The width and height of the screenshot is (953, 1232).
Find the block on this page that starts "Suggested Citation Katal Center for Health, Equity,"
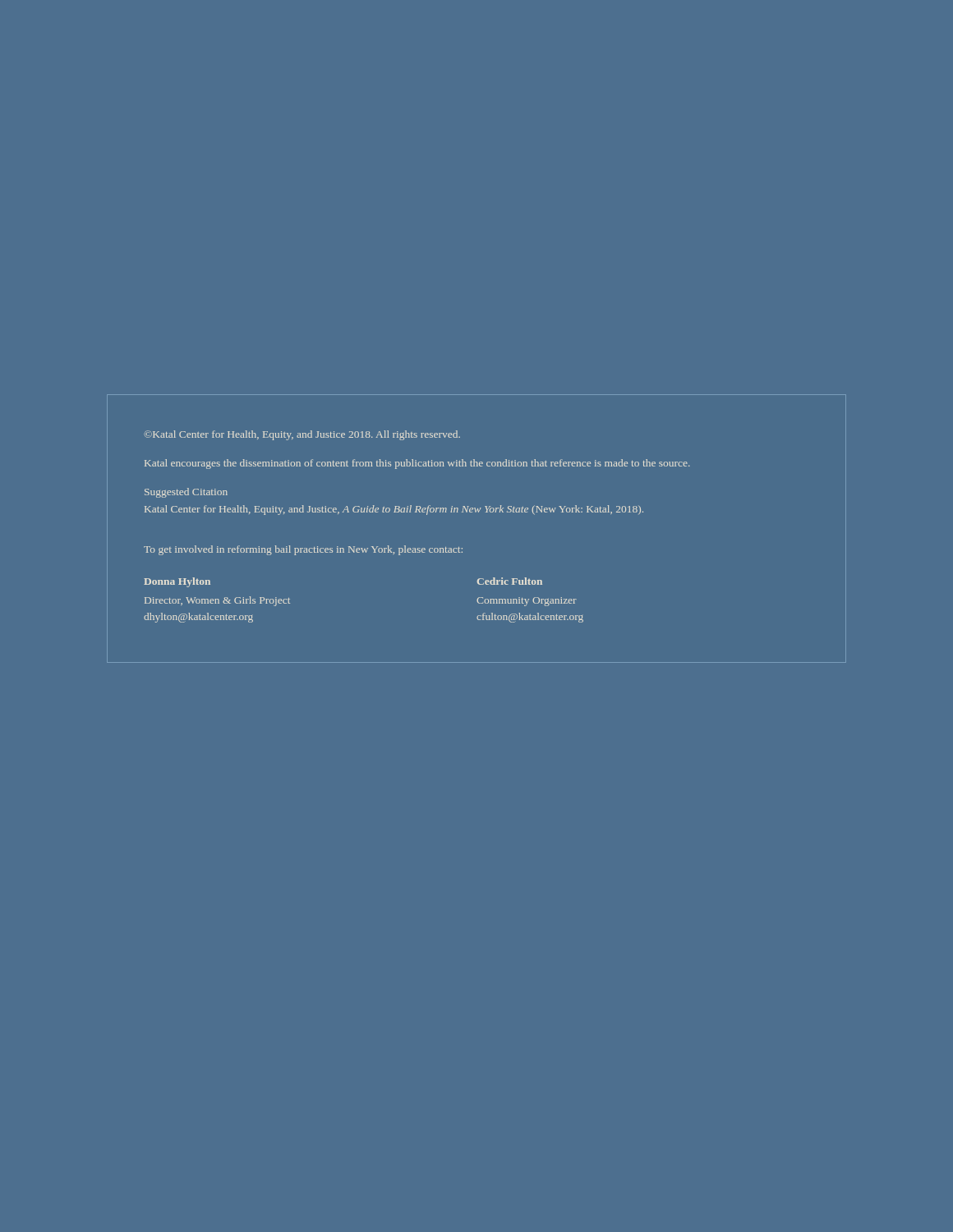click(476, 501)
